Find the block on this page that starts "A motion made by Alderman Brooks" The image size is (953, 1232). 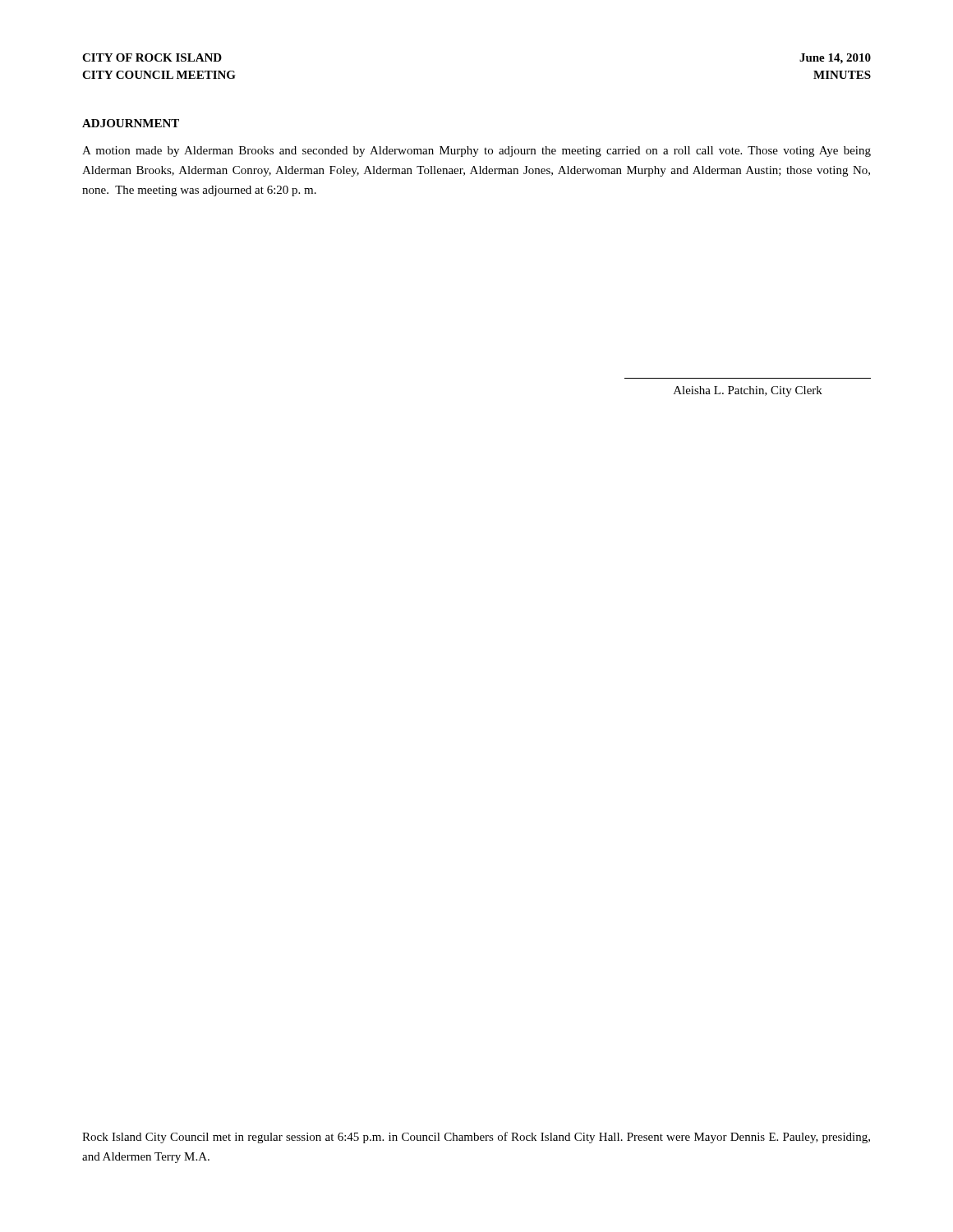(476, 170)
